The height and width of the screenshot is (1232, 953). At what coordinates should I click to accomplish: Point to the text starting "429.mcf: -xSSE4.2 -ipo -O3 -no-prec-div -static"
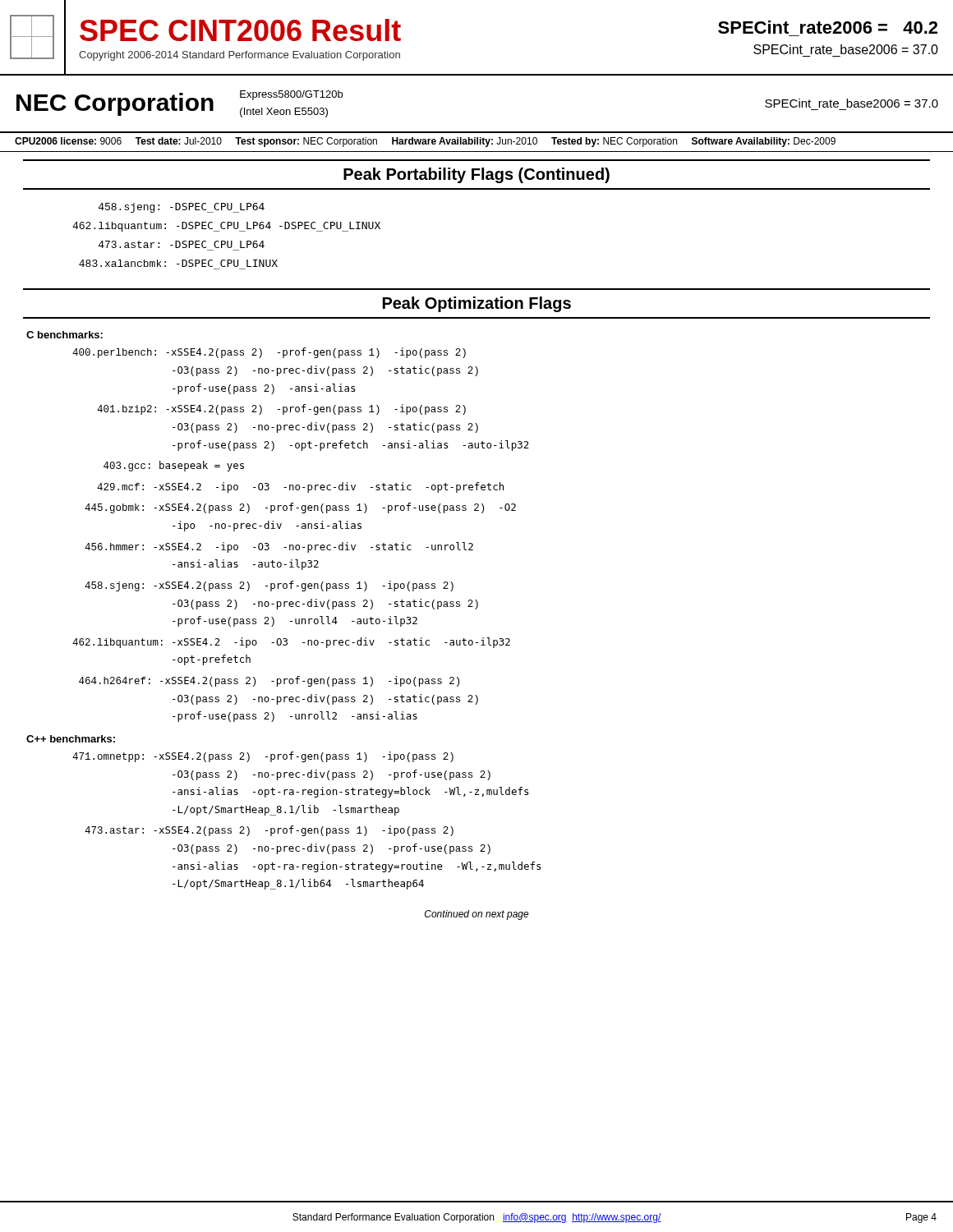289,487
